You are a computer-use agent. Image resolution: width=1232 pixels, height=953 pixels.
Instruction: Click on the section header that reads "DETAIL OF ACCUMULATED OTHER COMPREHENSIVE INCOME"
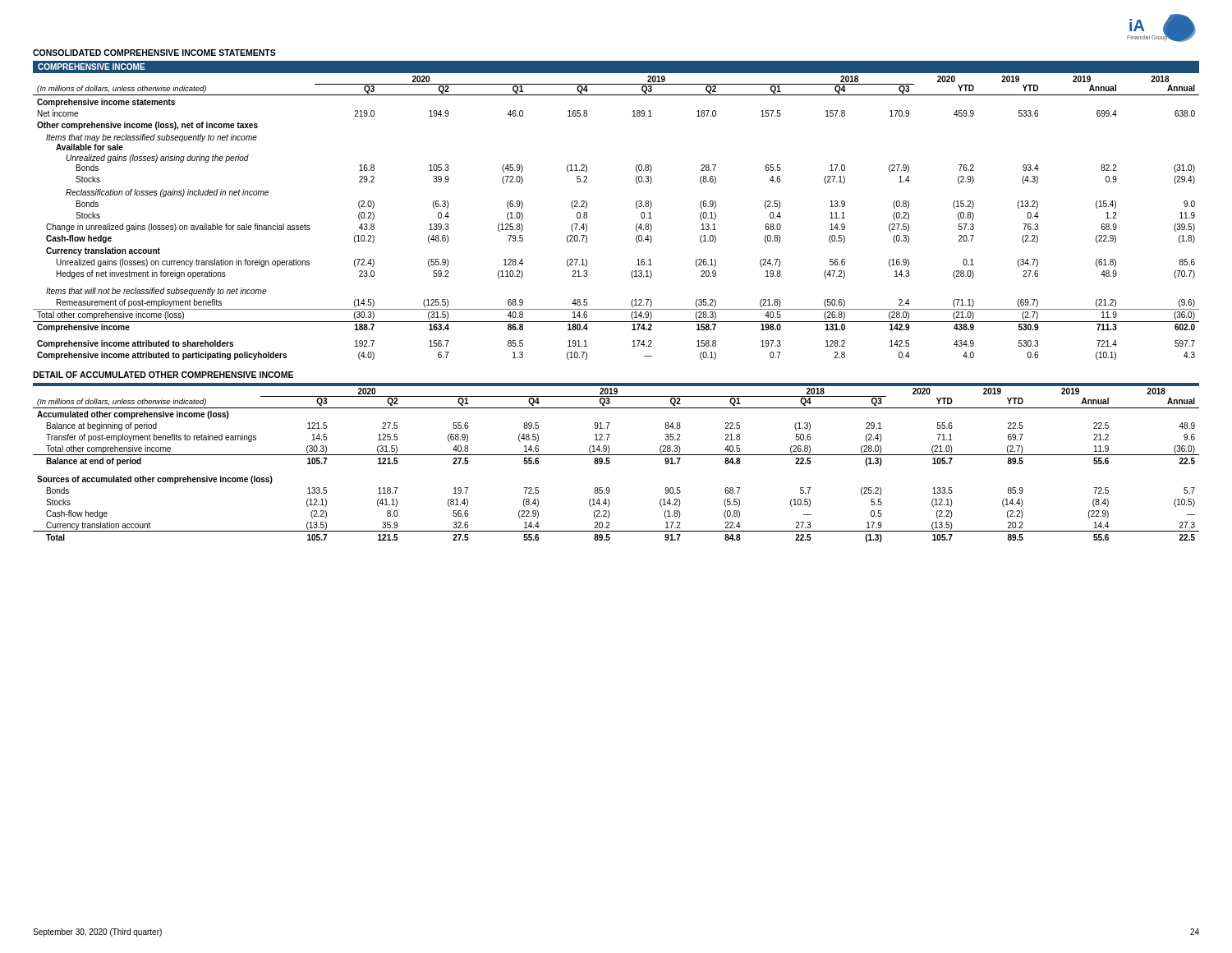[x=163, y=374]
